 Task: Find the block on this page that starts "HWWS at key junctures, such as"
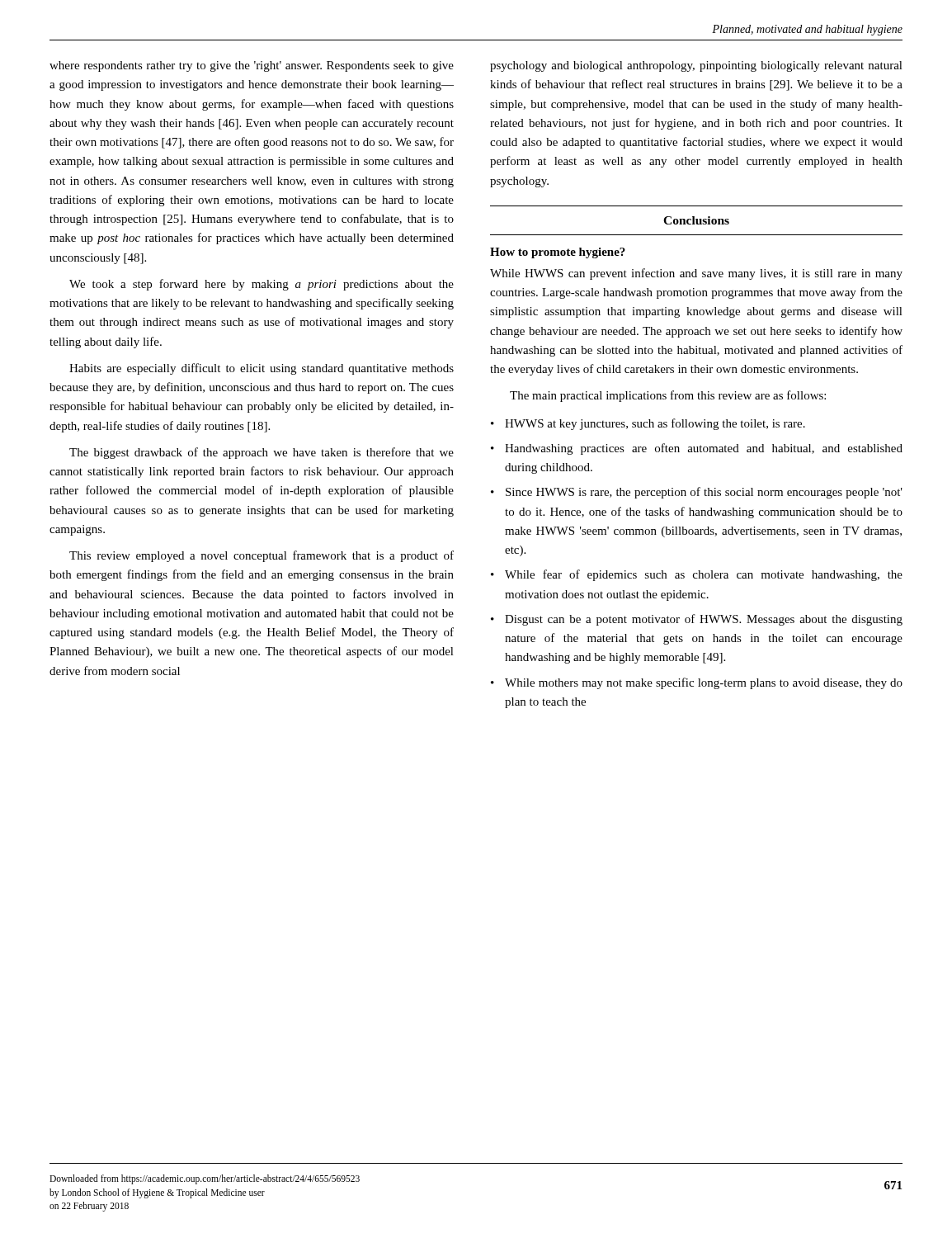click(x=655, y=423)
